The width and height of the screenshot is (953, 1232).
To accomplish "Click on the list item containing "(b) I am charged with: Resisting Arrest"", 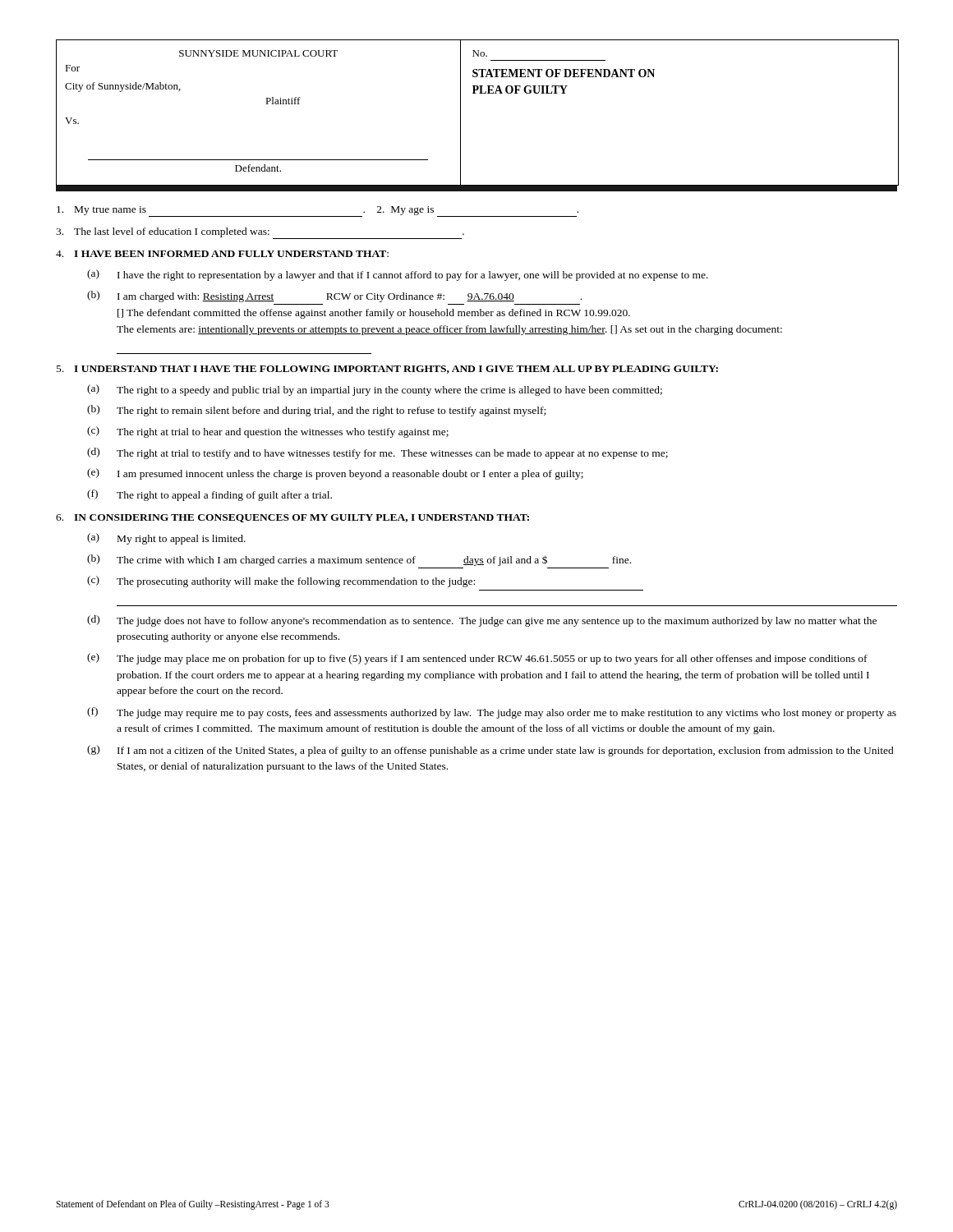I will click(x=492, y=321).
